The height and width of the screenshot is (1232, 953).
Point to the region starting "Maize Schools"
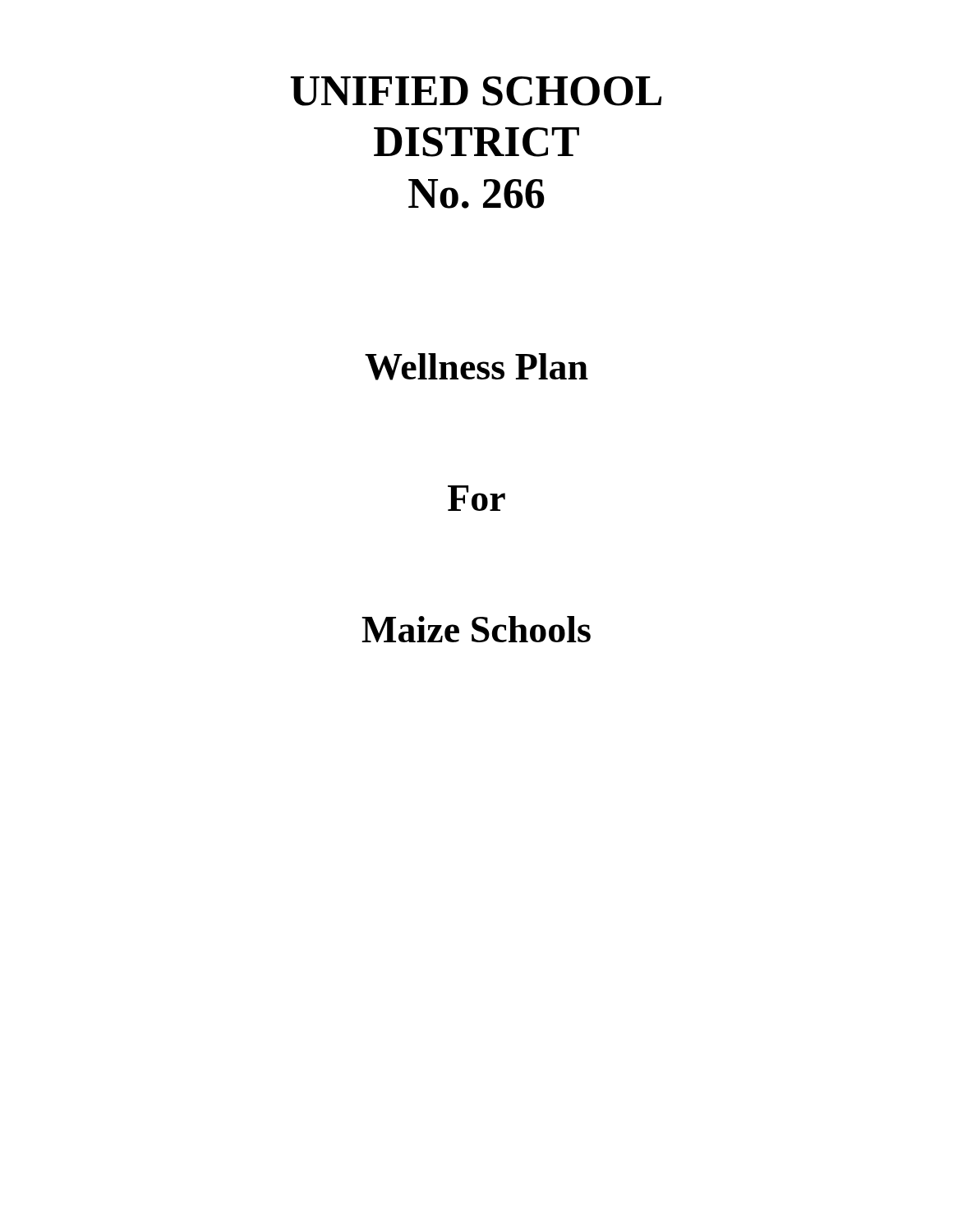coord(476,630)
